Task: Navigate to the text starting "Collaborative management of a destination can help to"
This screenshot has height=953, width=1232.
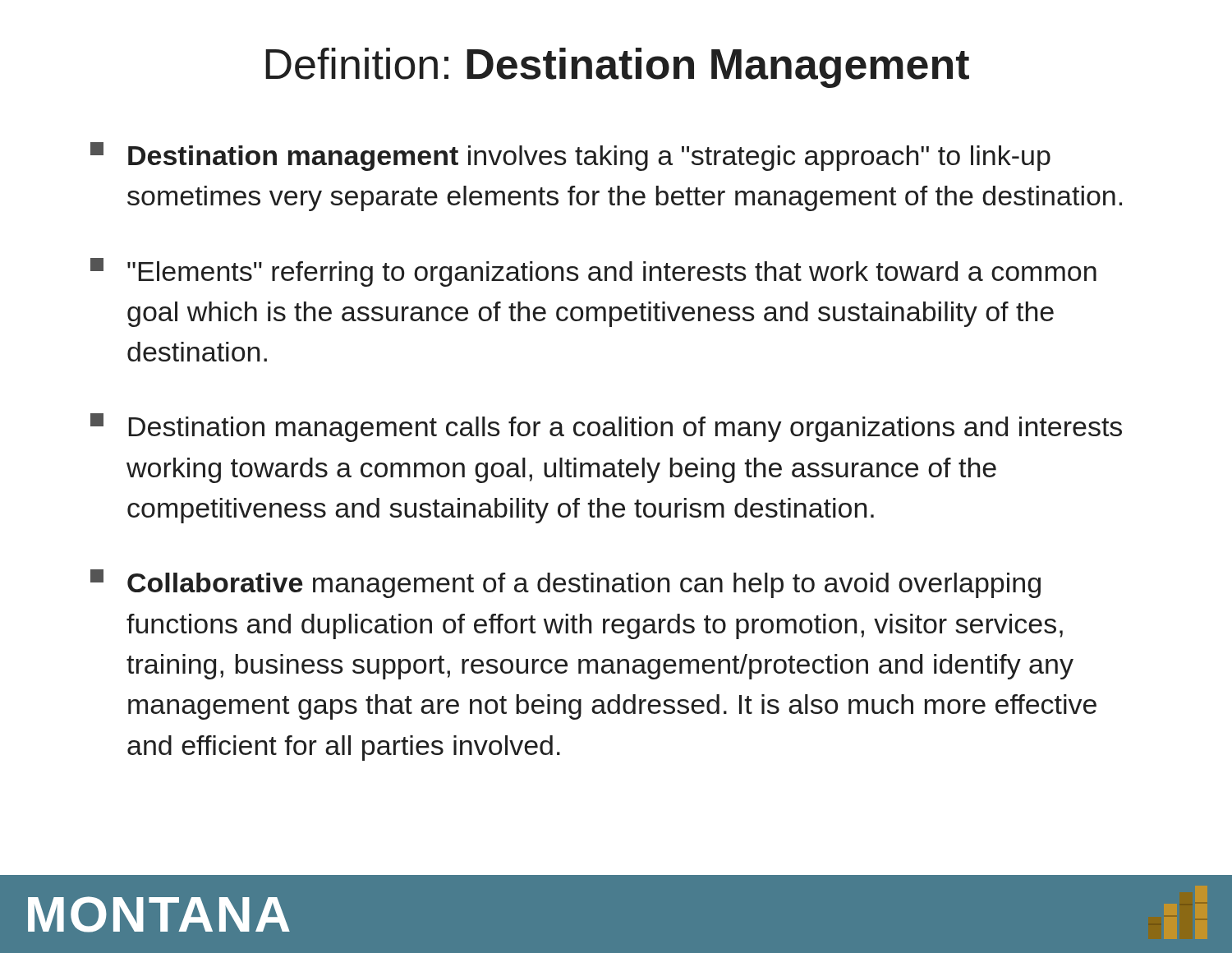Action: [x=616, y=664]
